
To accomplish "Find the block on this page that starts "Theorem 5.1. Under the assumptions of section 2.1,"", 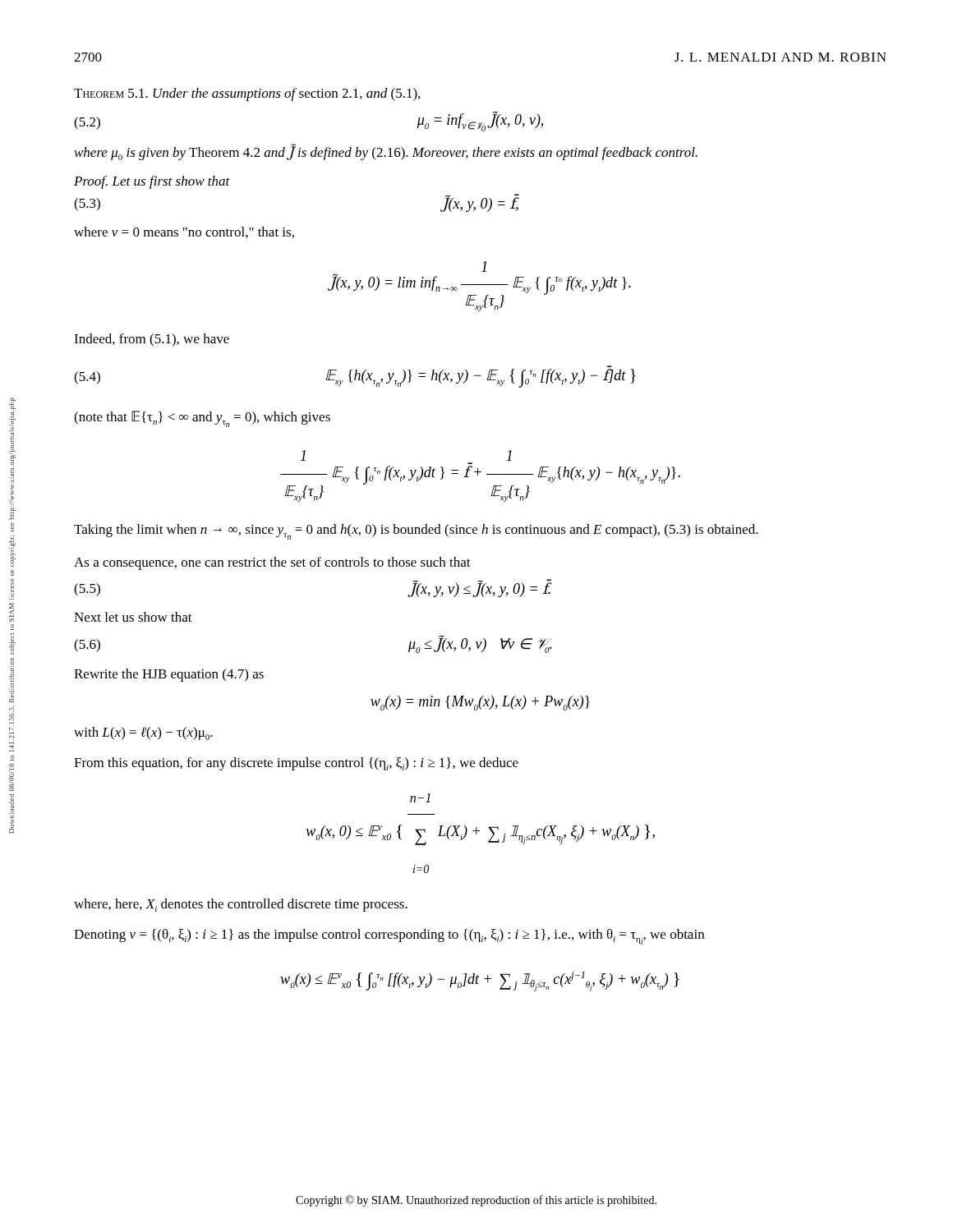I will 247,93.
